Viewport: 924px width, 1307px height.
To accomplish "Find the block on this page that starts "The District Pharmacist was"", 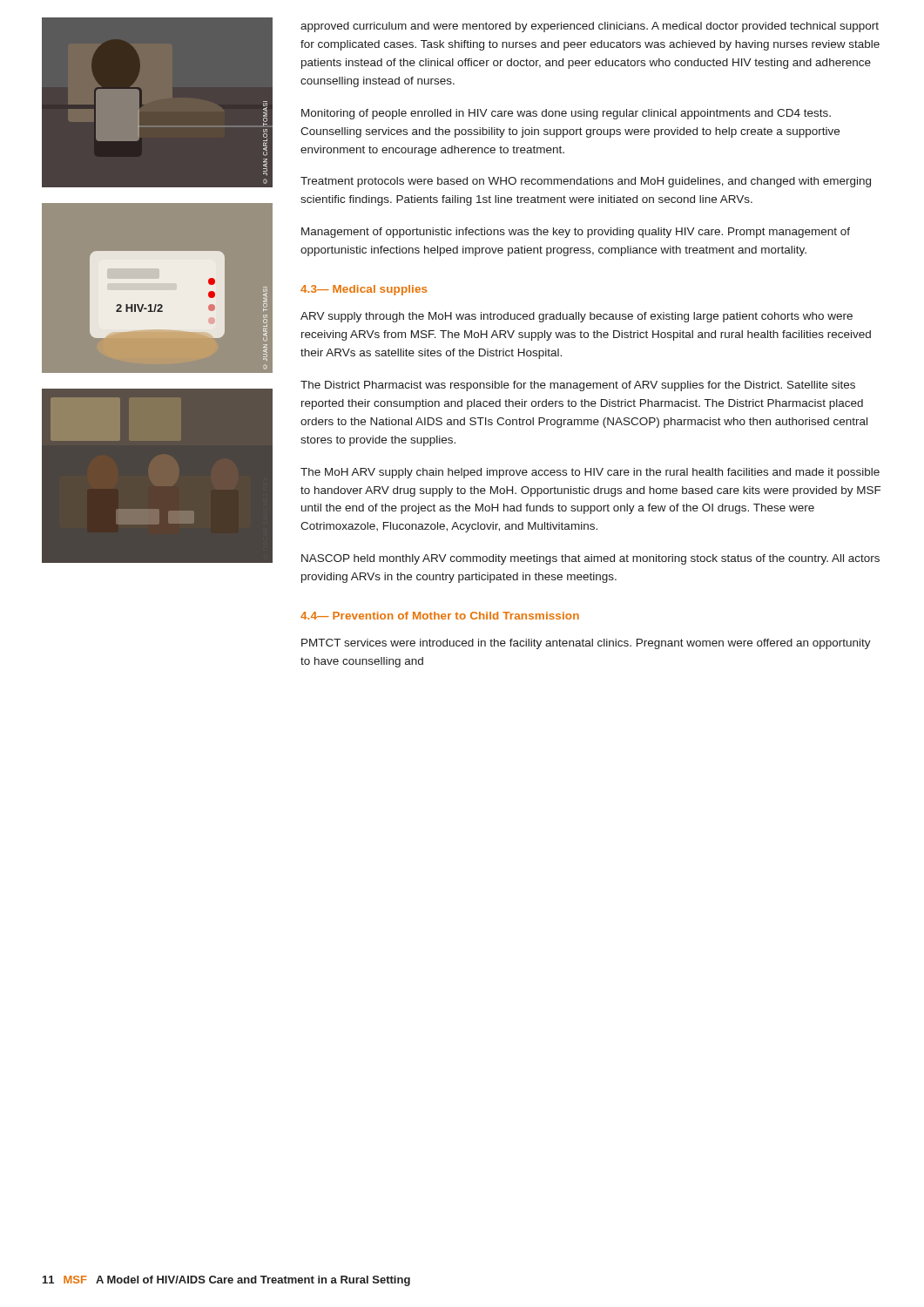I will coord(584,412).
